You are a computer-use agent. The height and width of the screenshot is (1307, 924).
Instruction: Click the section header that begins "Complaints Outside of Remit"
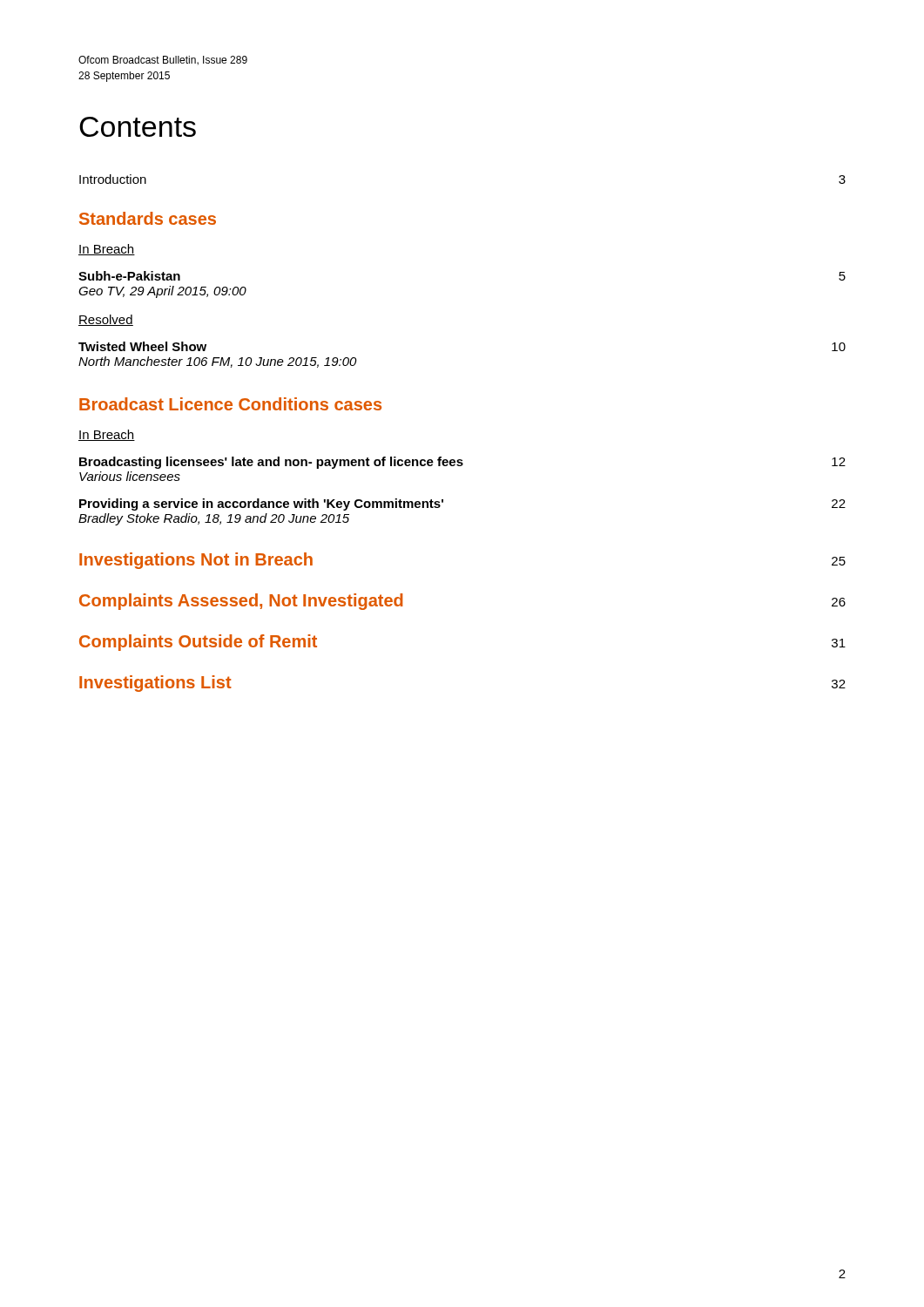[195, 643]
